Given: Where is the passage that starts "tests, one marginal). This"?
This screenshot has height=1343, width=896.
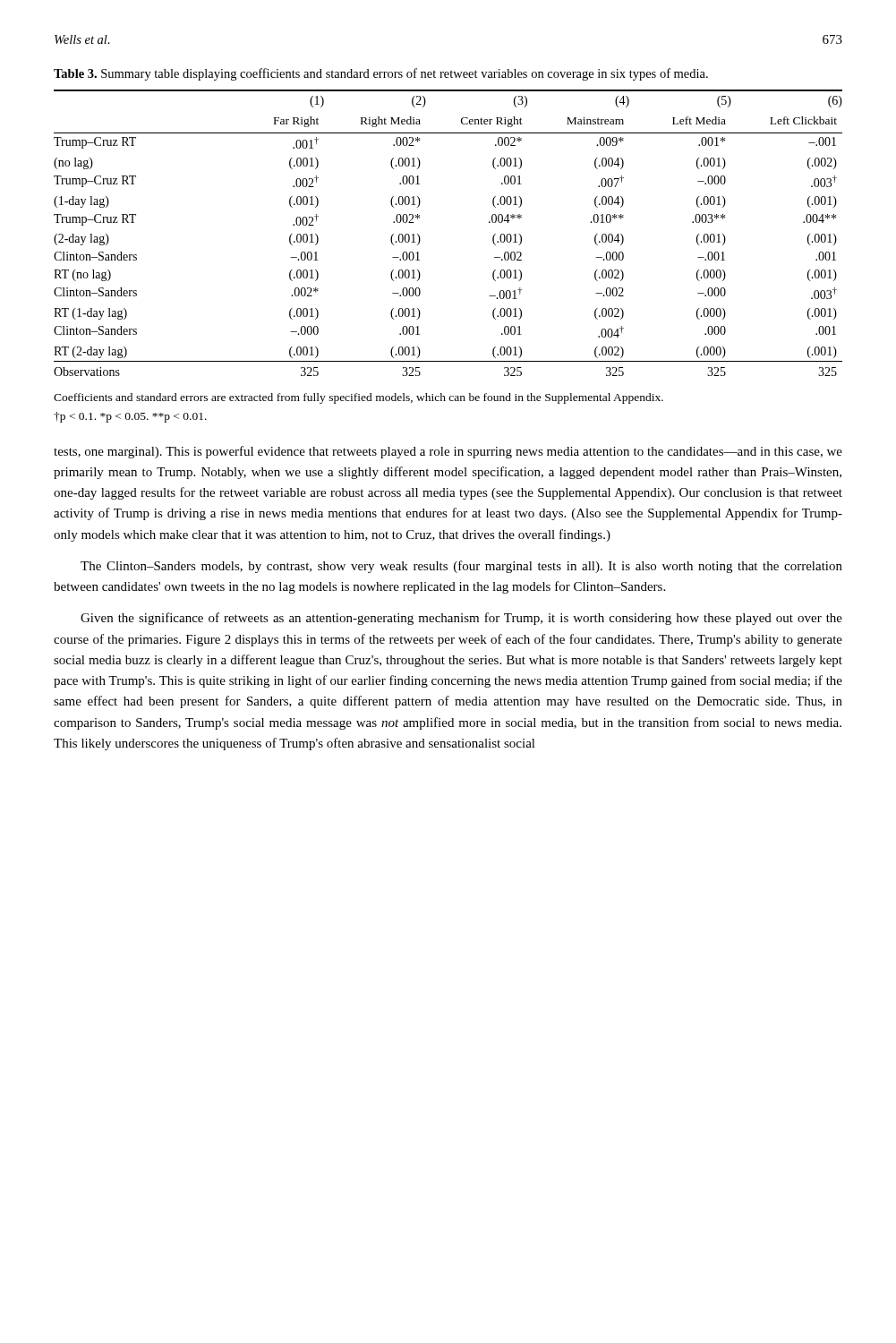Looking at the screenshot, I should pos(448,493).
